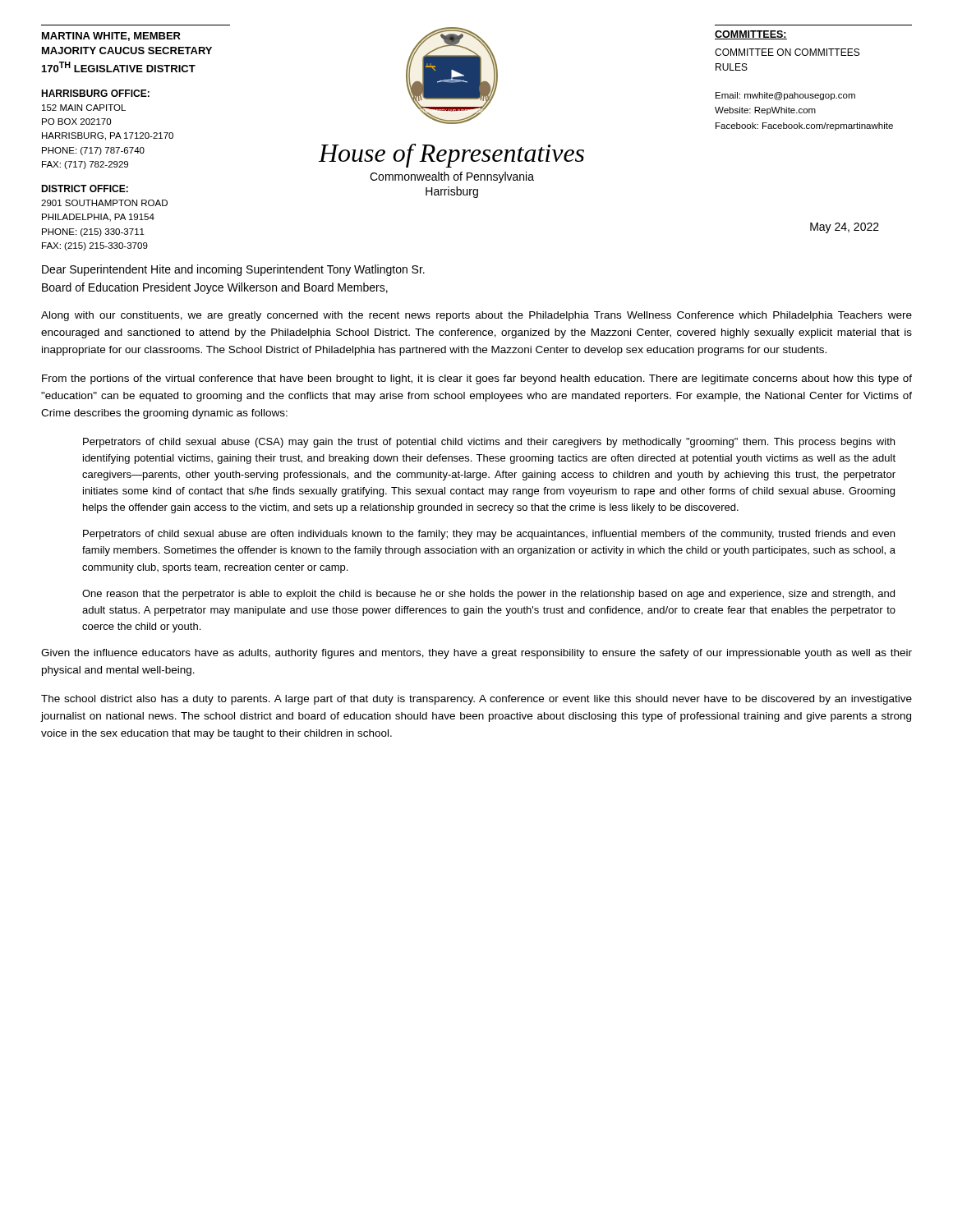Locate the block of text that opens with "The school district also has a duty to"
This screenshot has width=953, height=1232.
(x=476, y=716)
